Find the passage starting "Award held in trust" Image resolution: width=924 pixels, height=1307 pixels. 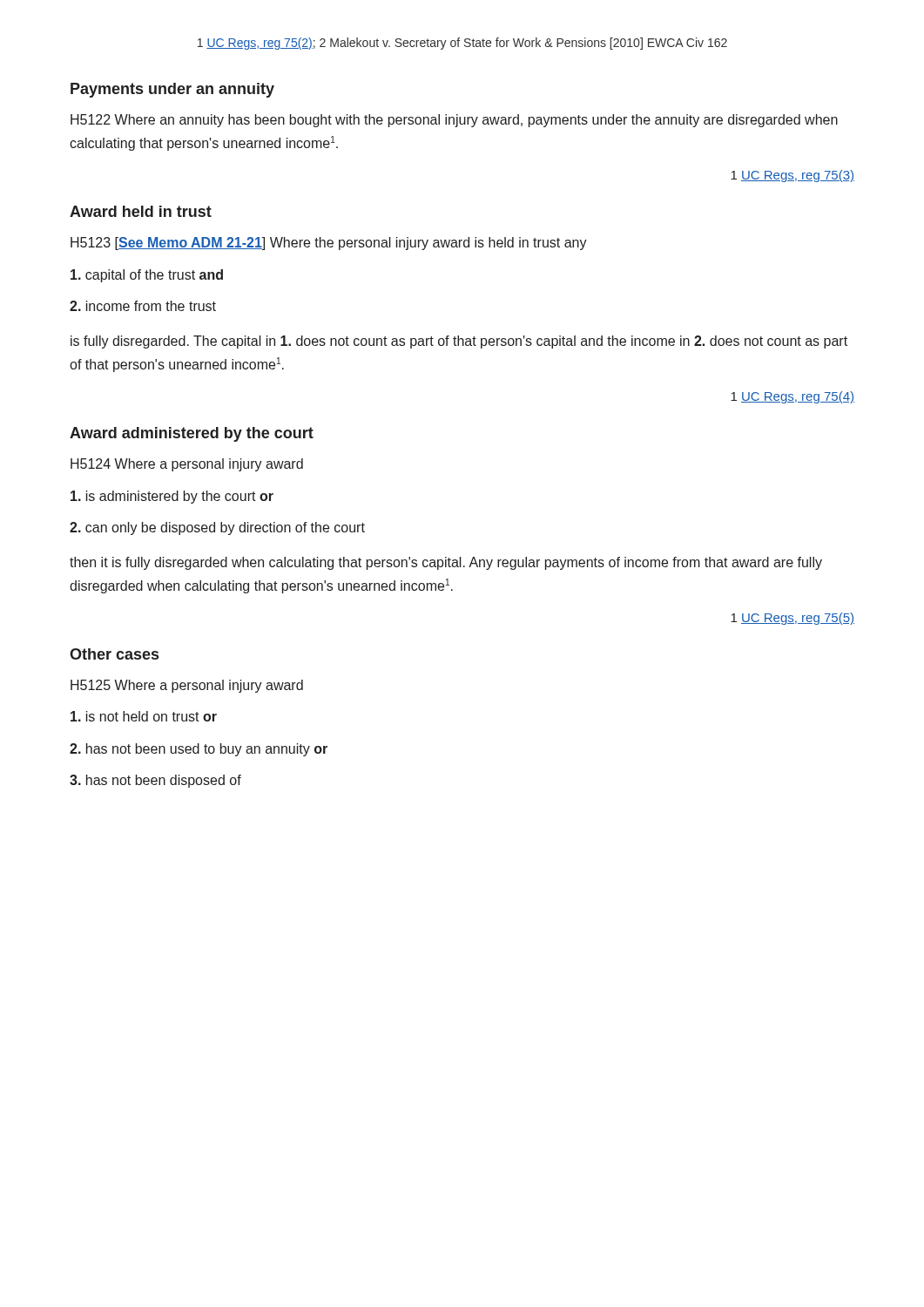point(140,212)
